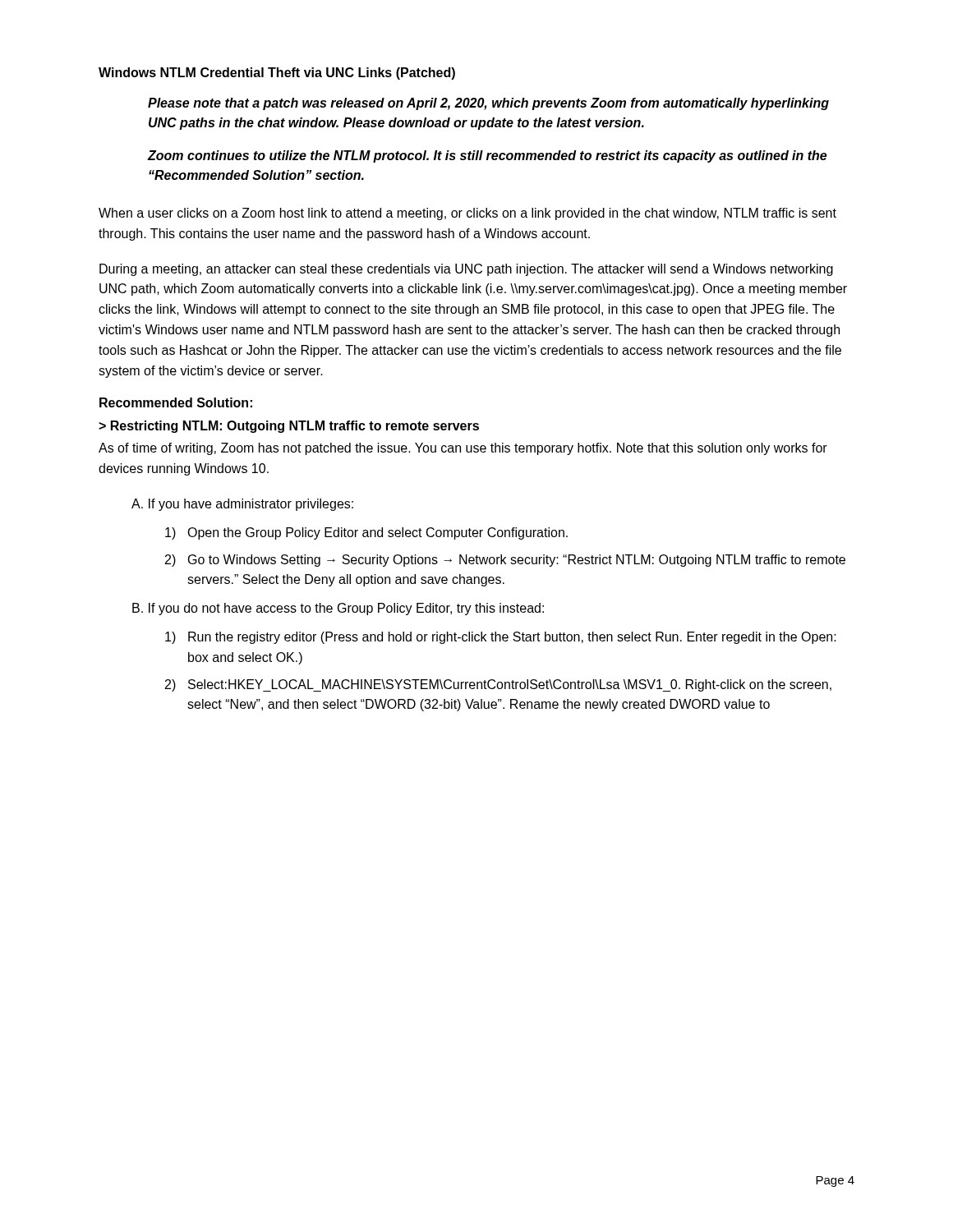This screenshot has height=1232, width=953.
Task: Locate the block of text that opens with "A. If you have administrator"
Action: [243, 504]
